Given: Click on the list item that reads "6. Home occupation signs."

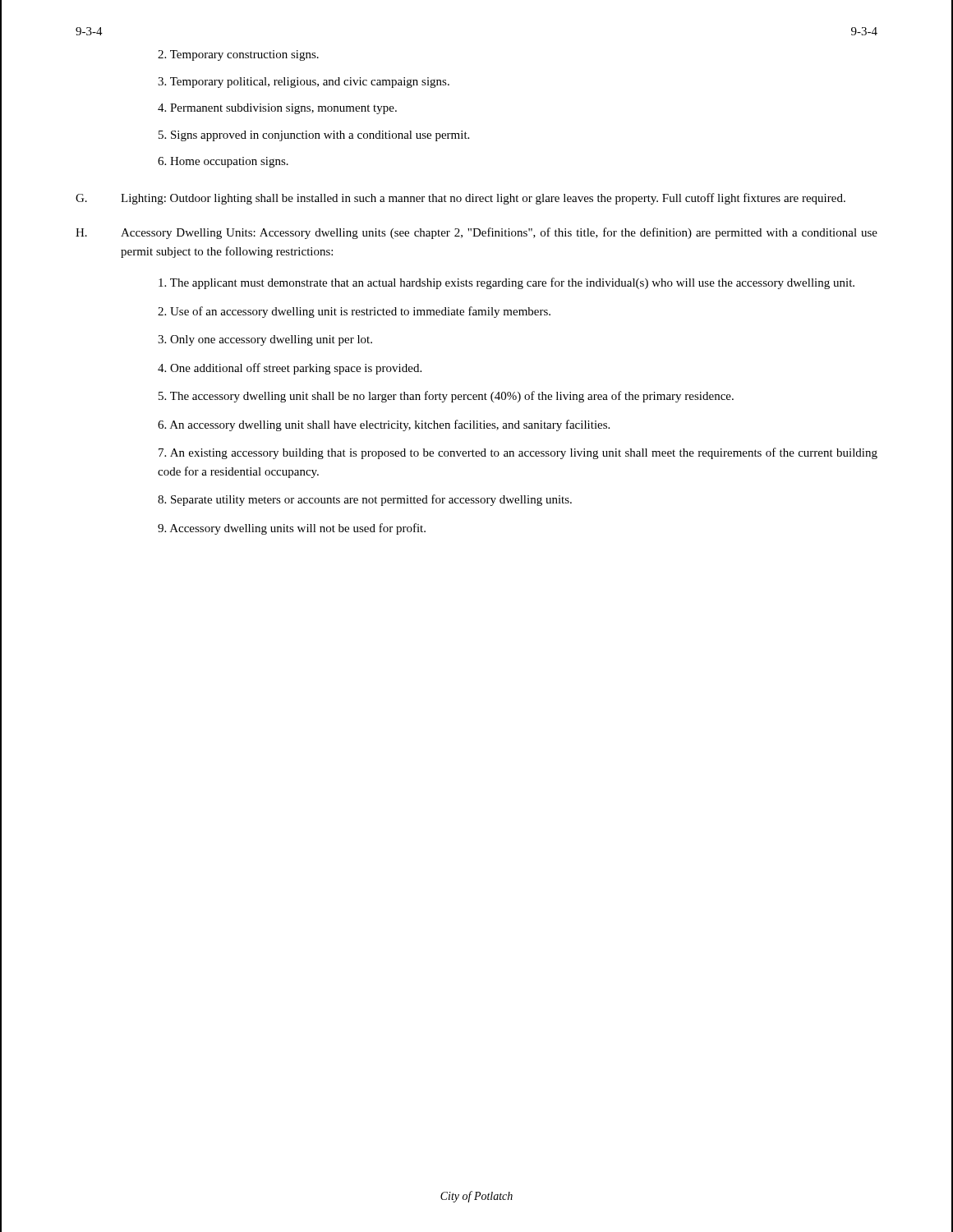Looking at the screenshot, I should 223,161.
